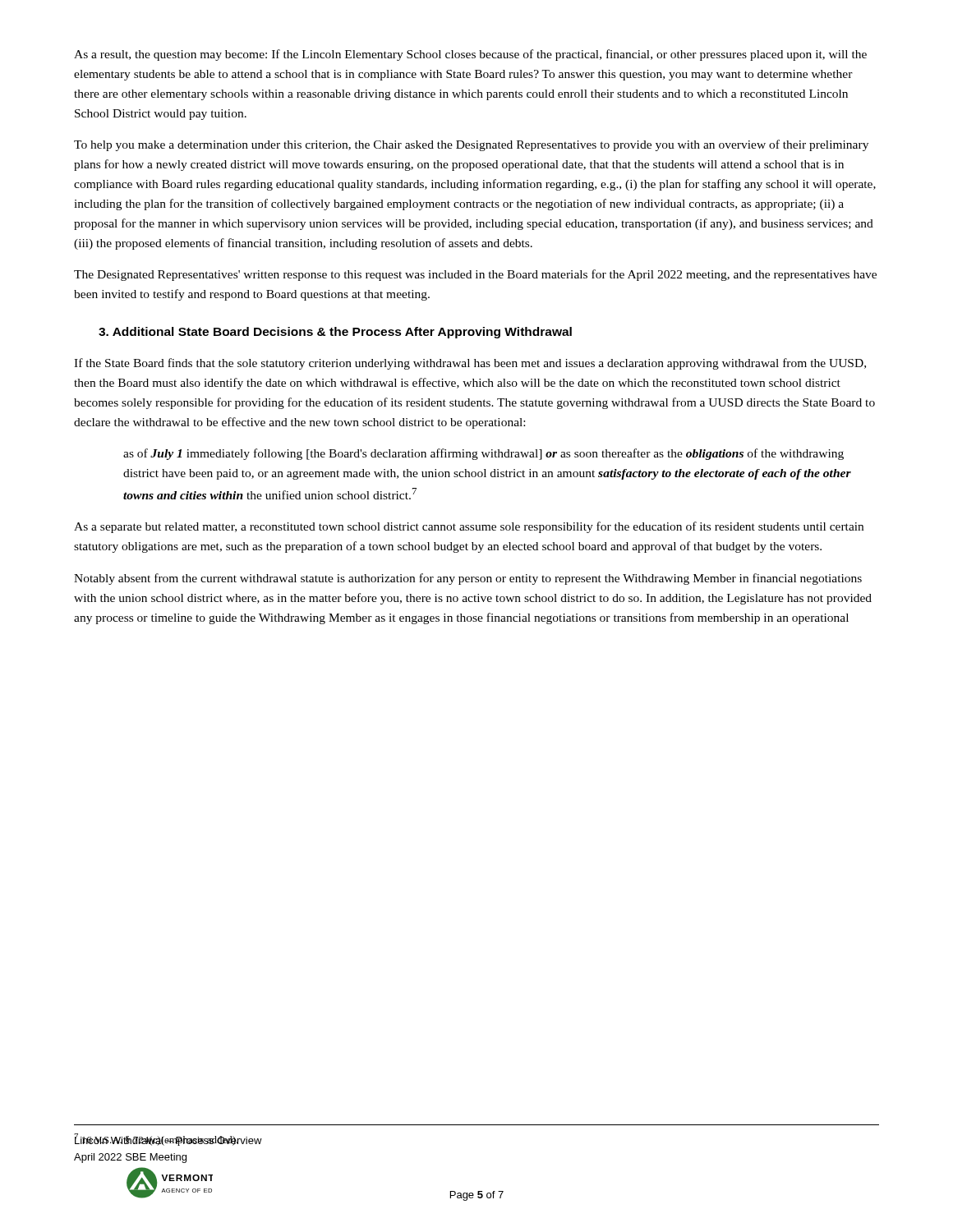Click on the element starting "To help you make a"
Screen dimensions: 1232x953
(x=476, y=194)
